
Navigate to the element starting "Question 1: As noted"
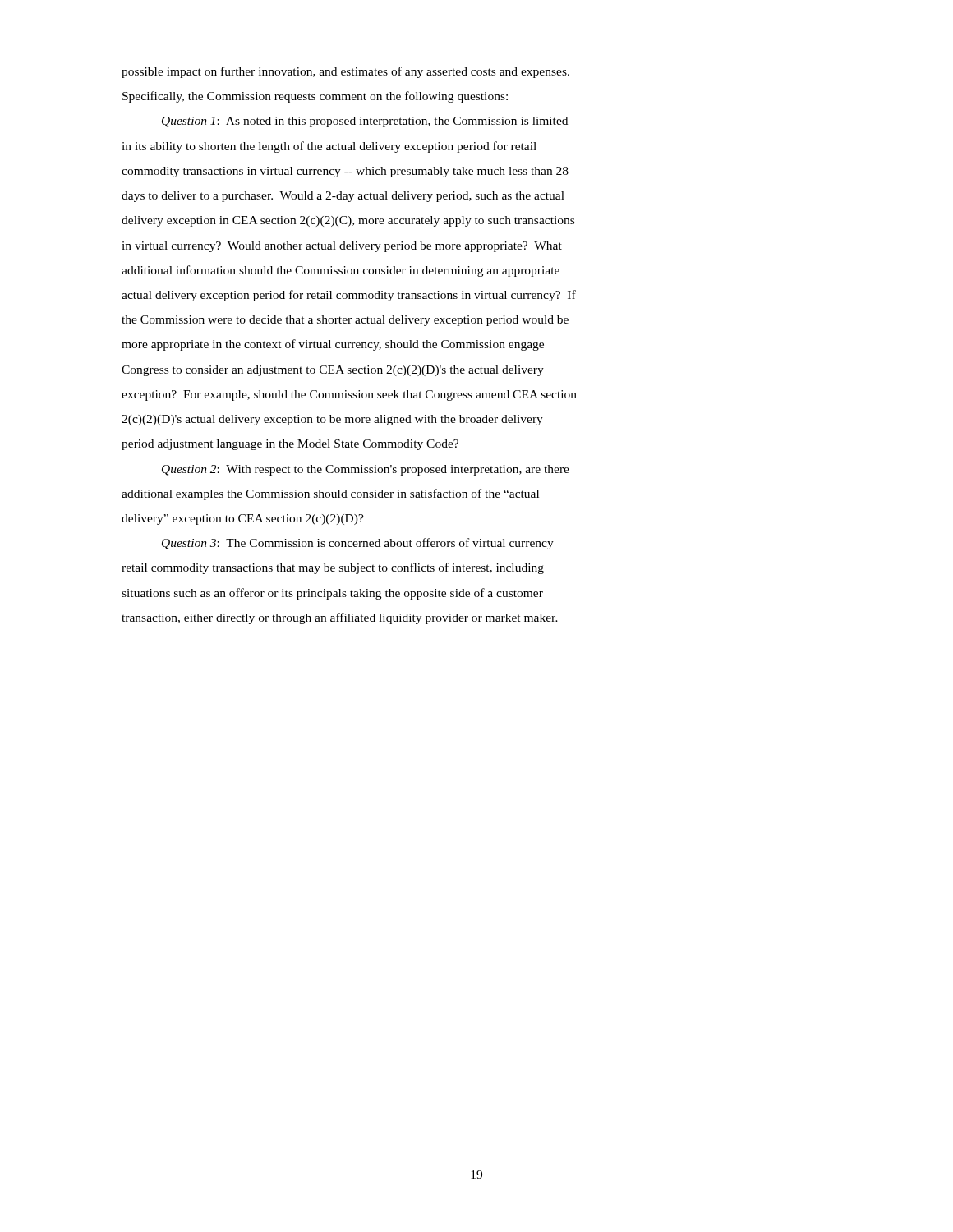tap(476, 282)
